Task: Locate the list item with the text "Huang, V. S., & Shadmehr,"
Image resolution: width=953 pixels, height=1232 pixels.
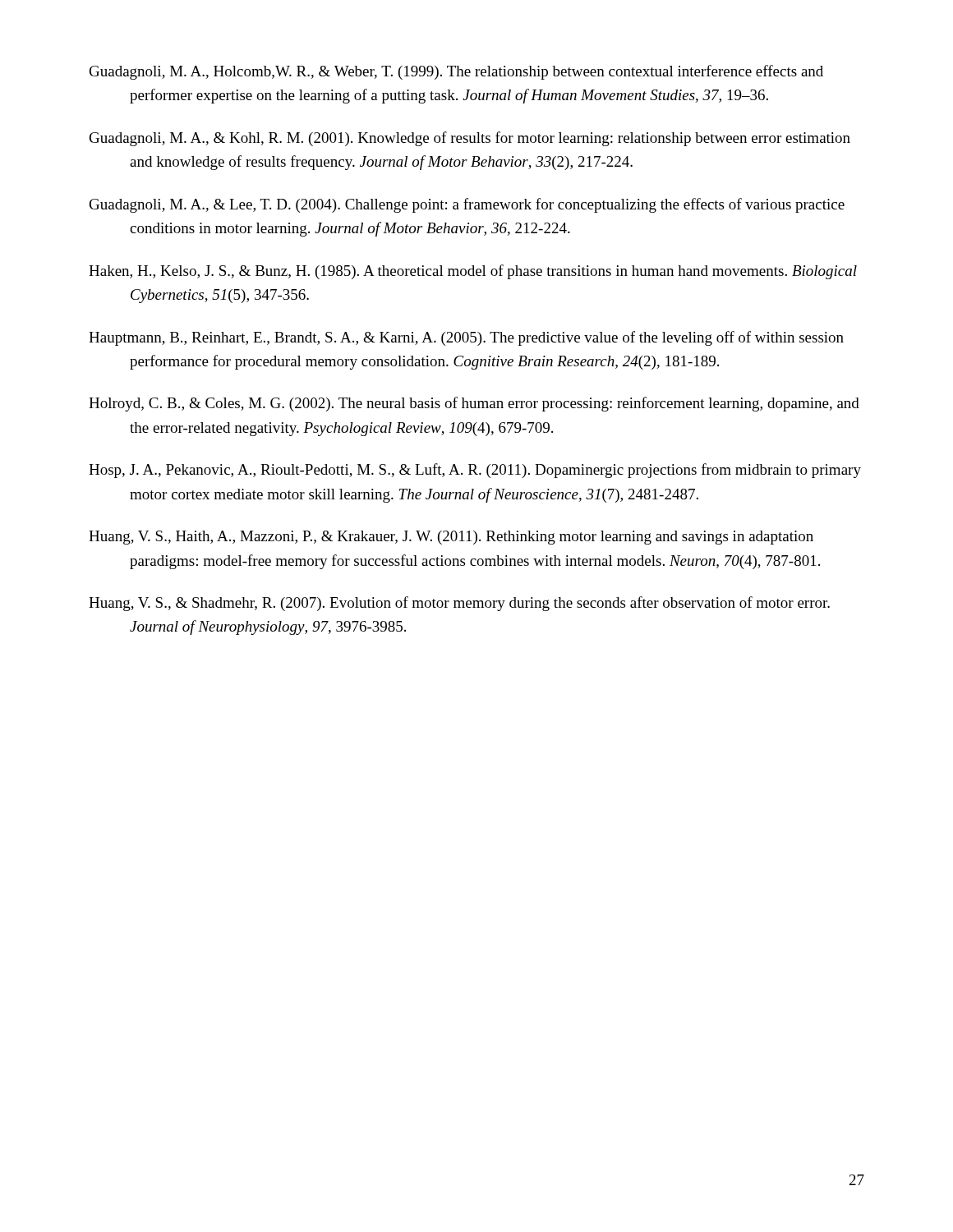Action: 460,615
